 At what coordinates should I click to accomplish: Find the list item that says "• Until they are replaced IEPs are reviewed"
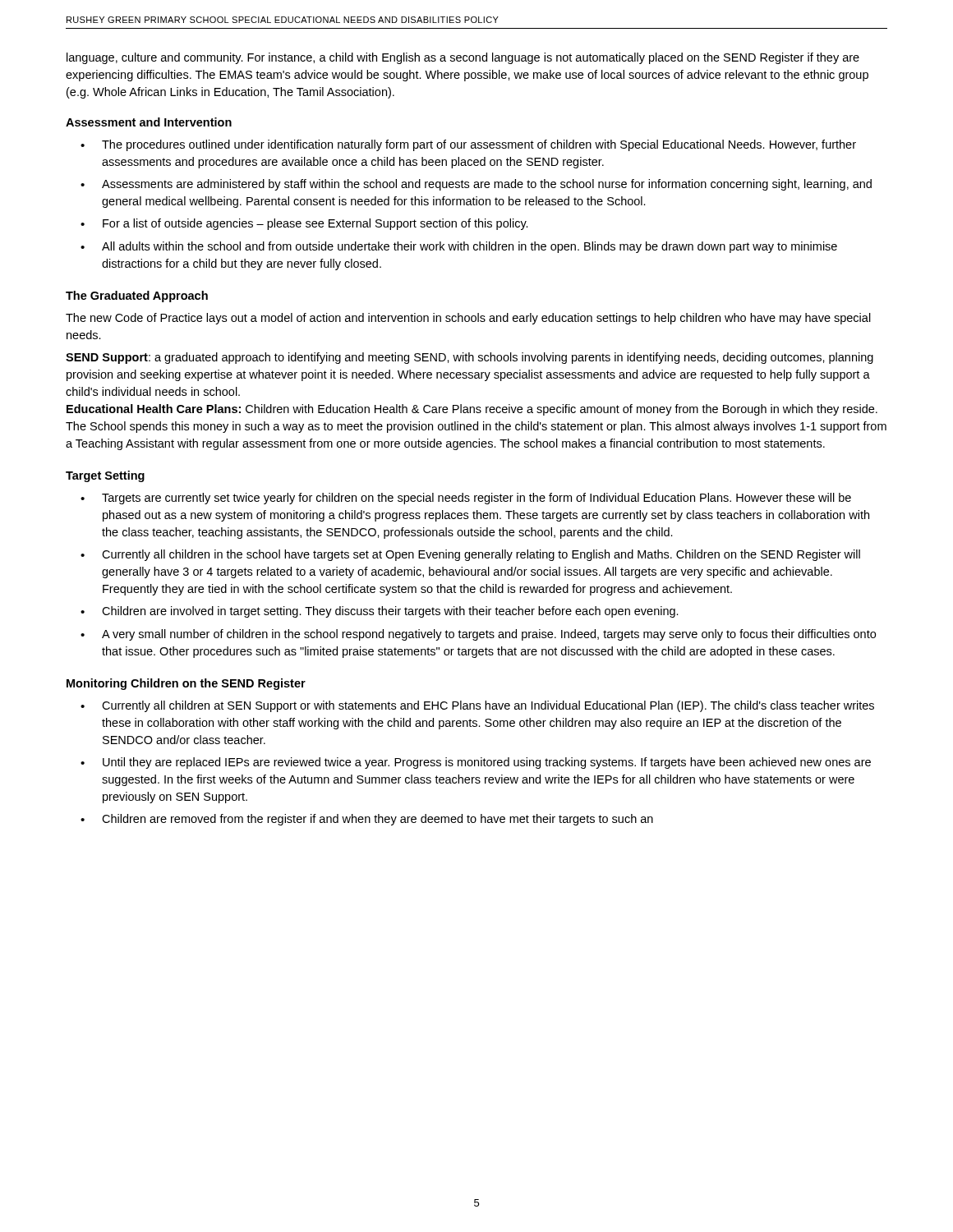pos(484,780)
